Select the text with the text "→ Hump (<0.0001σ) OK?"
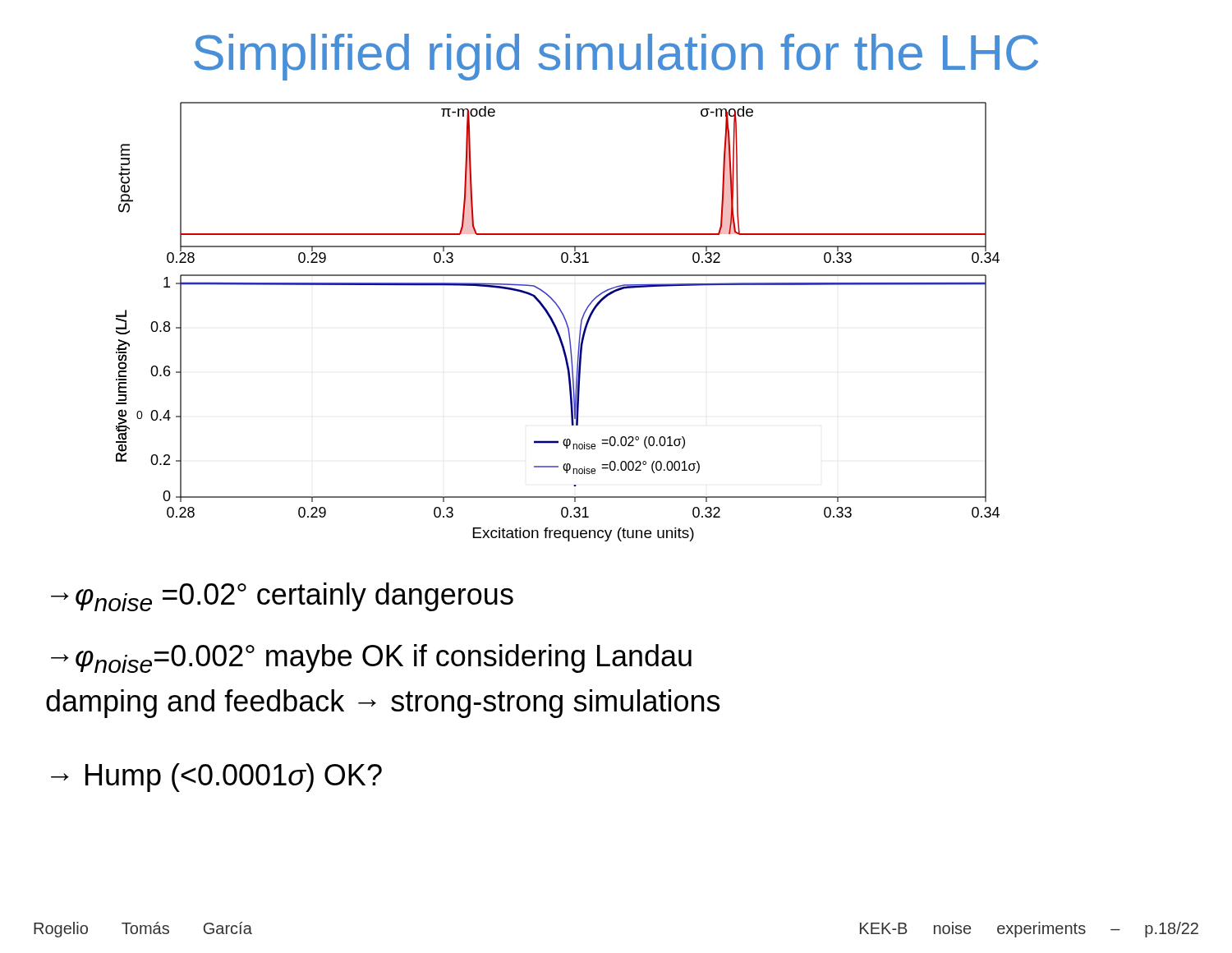The width and height of the screenshot is (1232, 953). click(x=214, y=775)
